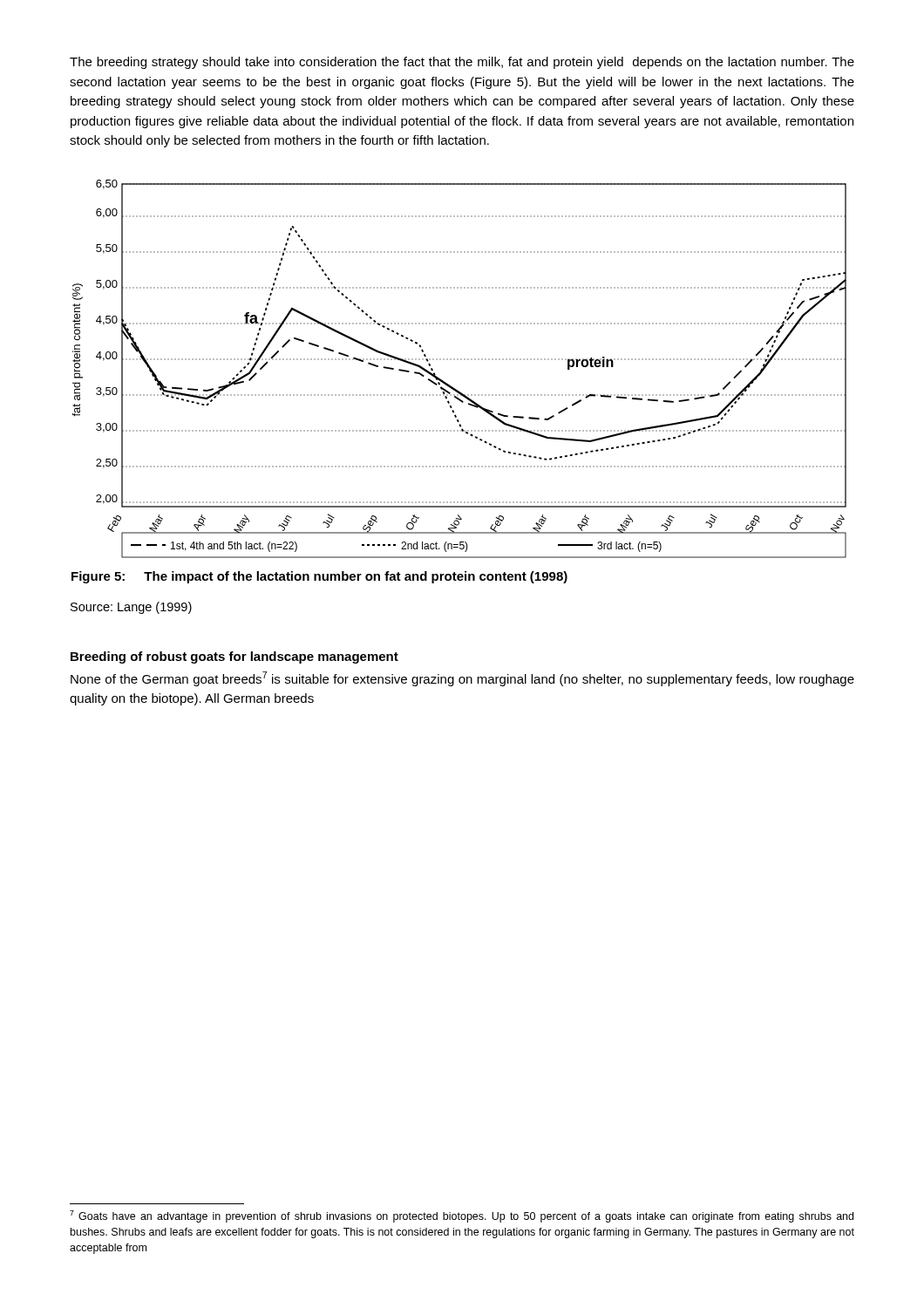The height and width of the screenshot is (1308, 924).
Task: Find the element starting "7 Goats have an advantage in prevention of"
Action: pos(462,1231)
